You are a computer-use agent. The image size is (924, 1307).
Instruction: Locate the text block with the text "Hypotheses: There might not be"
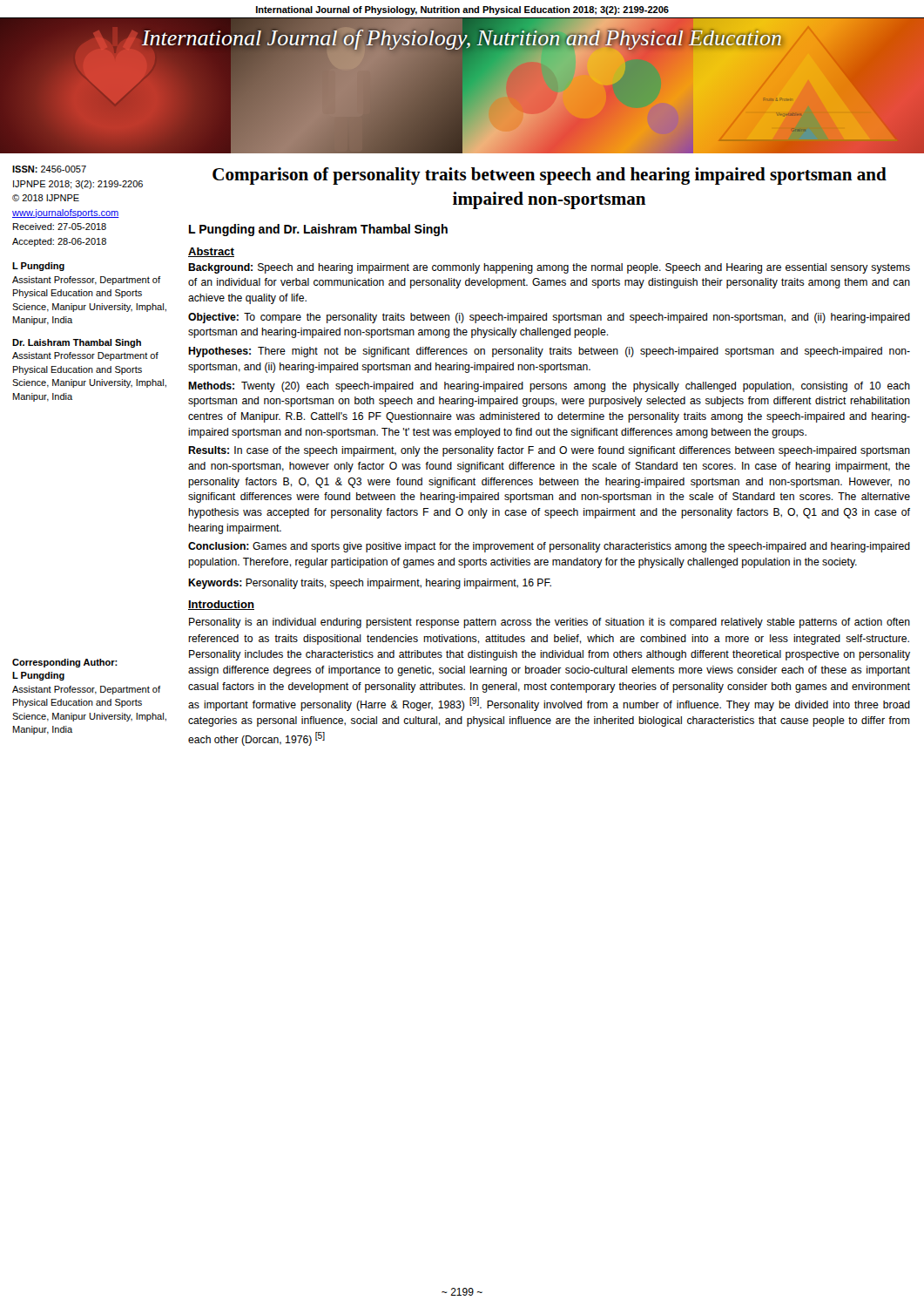pos(549,359)
